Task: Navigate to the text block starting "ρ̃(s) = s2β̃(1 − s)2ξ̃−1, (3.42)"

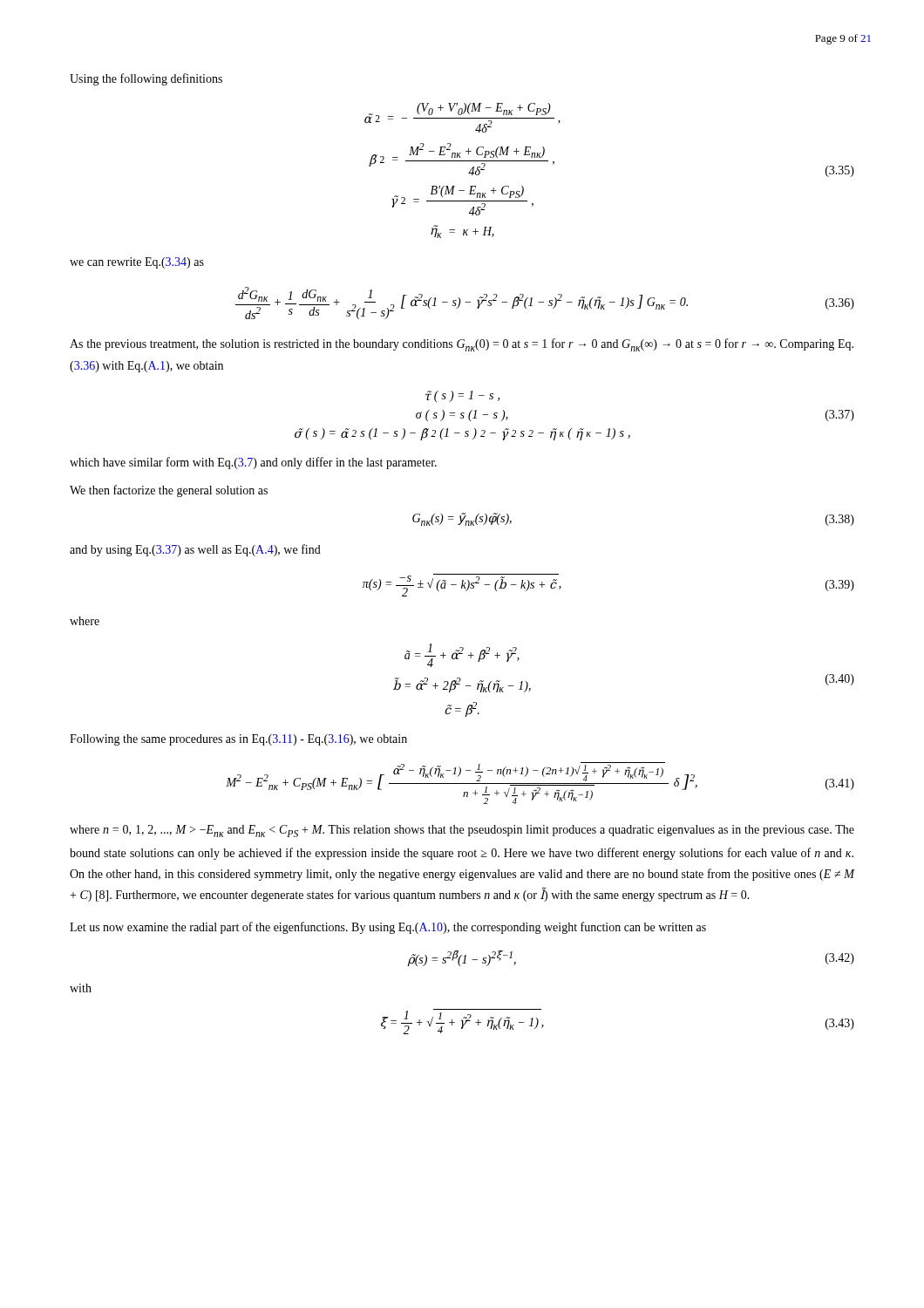Action: pyautogui.click(x=454, y=958)
